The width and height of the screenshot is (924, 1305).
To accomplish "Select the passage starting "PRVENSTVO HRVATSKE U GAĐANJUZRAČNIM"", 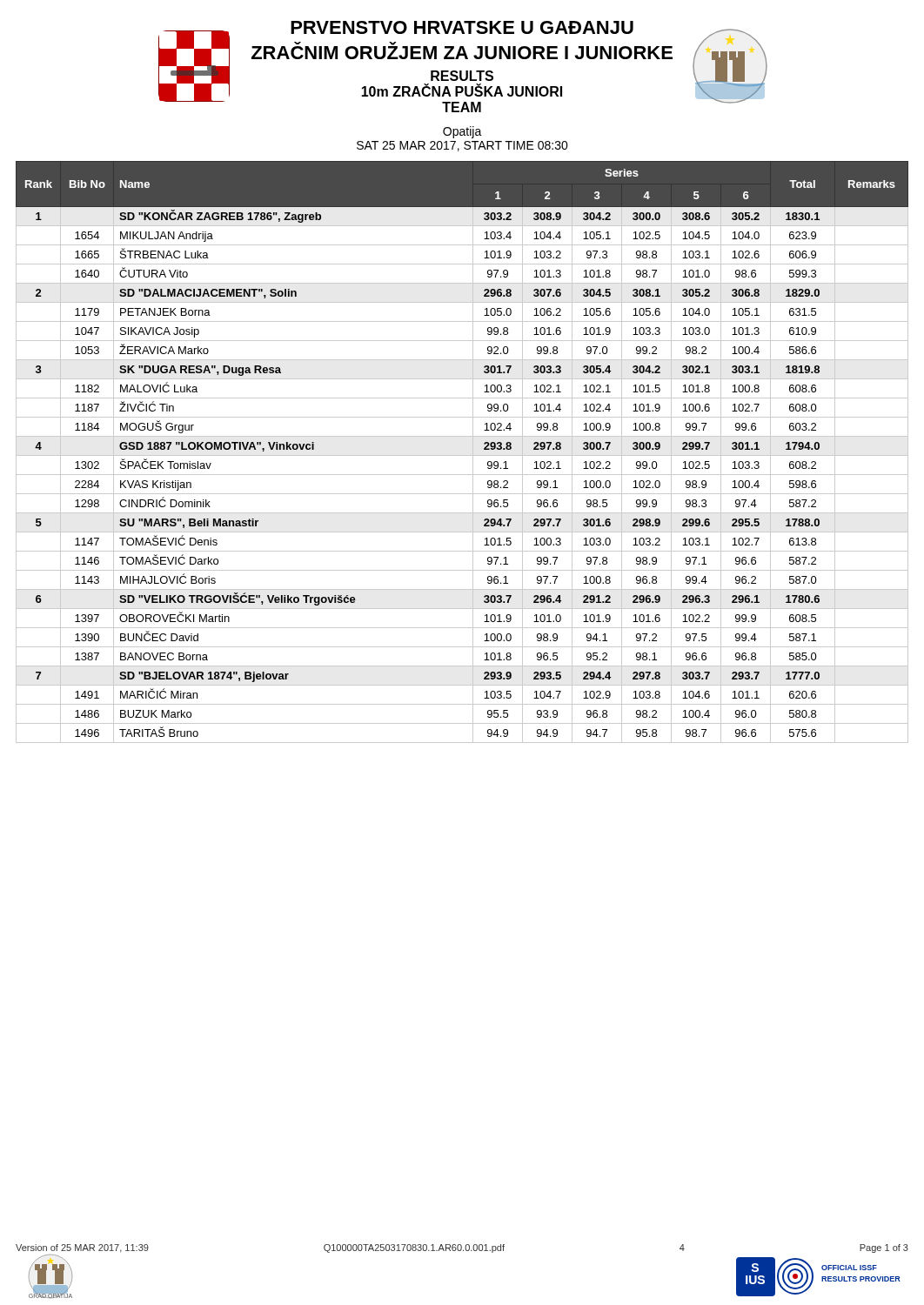I will click(x=462, y=66).
